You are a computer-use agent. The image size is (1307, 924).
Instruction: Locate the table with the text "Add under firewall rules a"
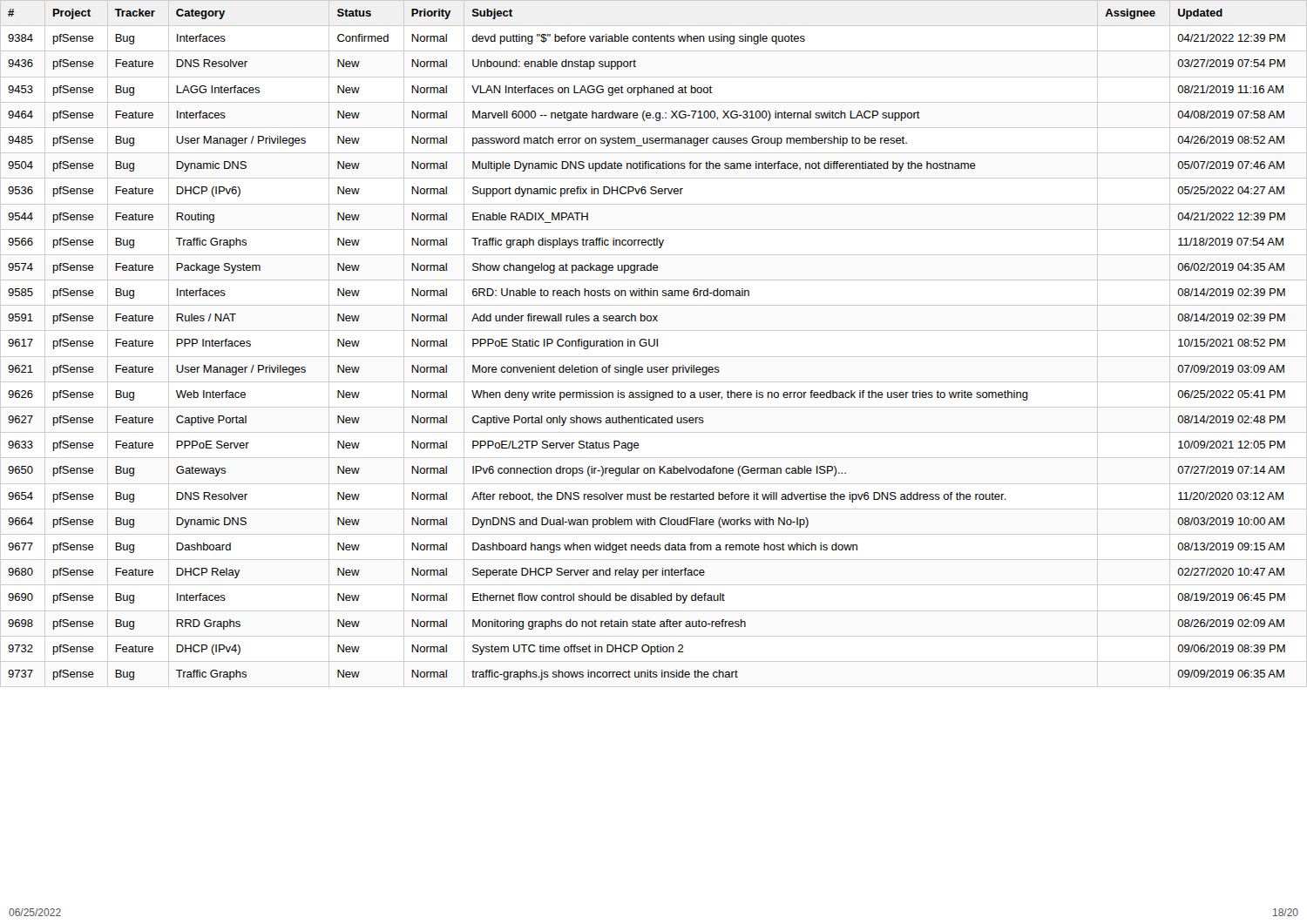[654, 344]
